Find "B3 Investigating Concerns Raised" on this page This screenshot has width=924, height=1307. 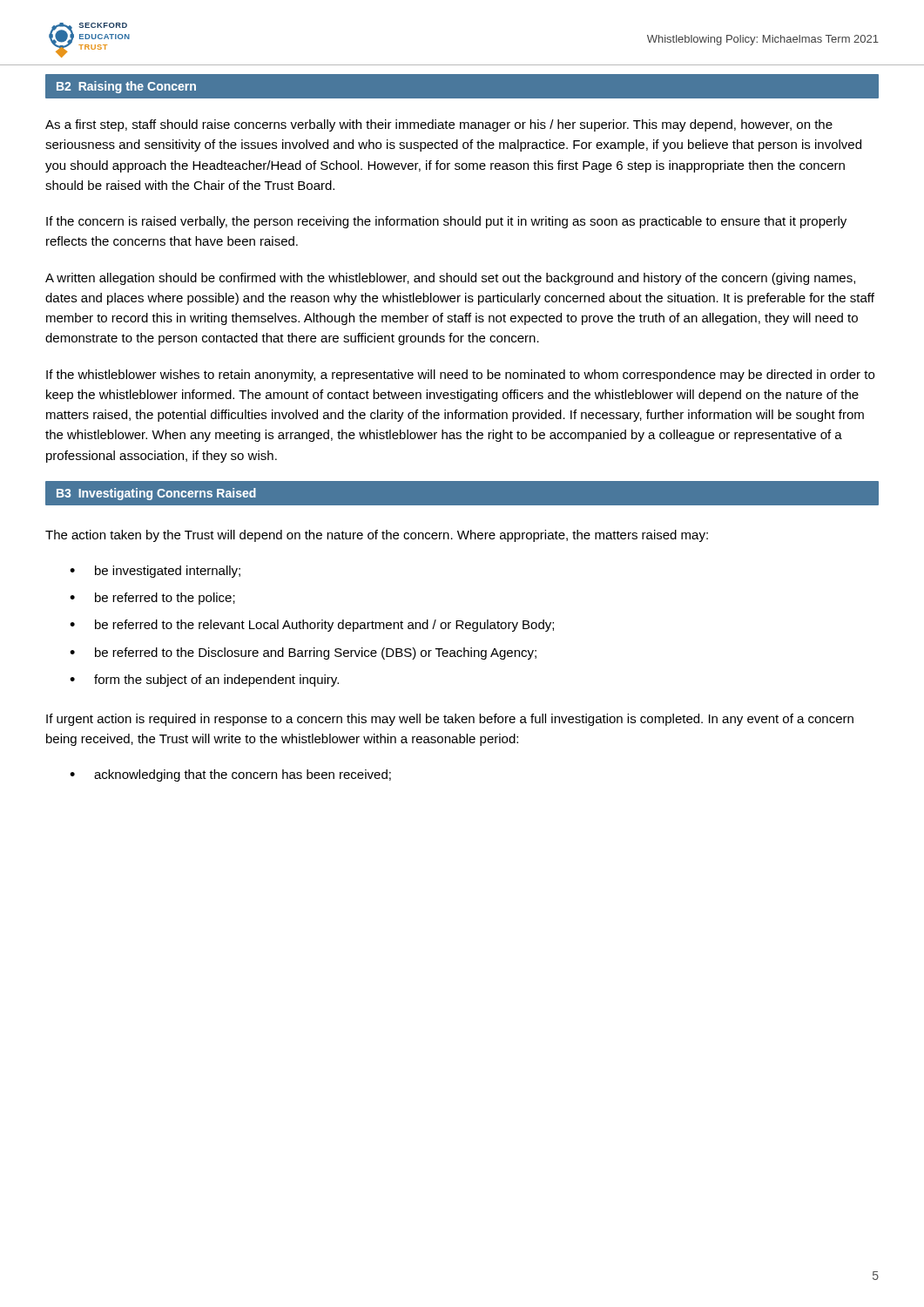[156, 493]
